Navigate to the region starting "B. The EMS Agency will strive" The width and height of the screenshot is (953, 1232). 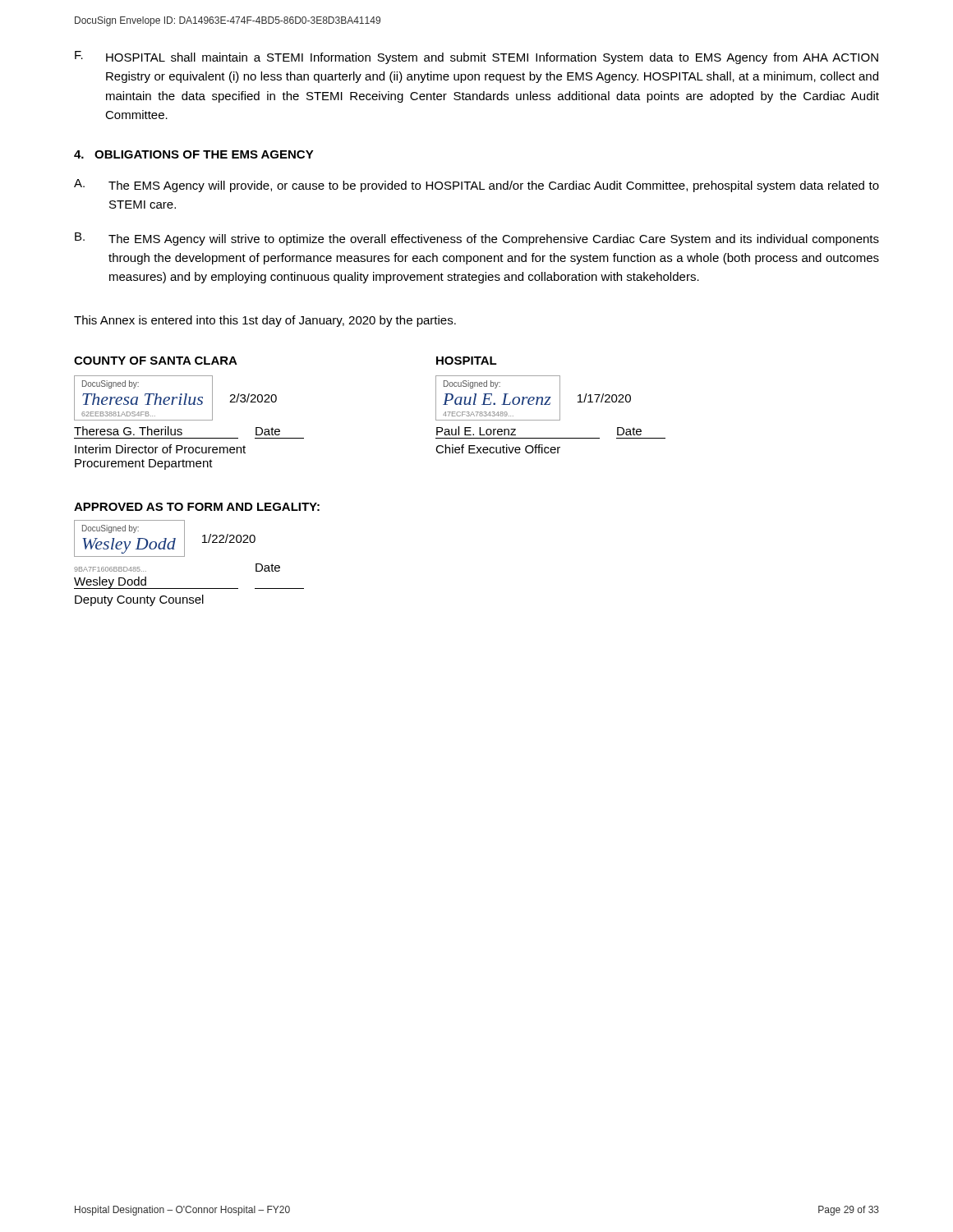[x=476, y=257]
